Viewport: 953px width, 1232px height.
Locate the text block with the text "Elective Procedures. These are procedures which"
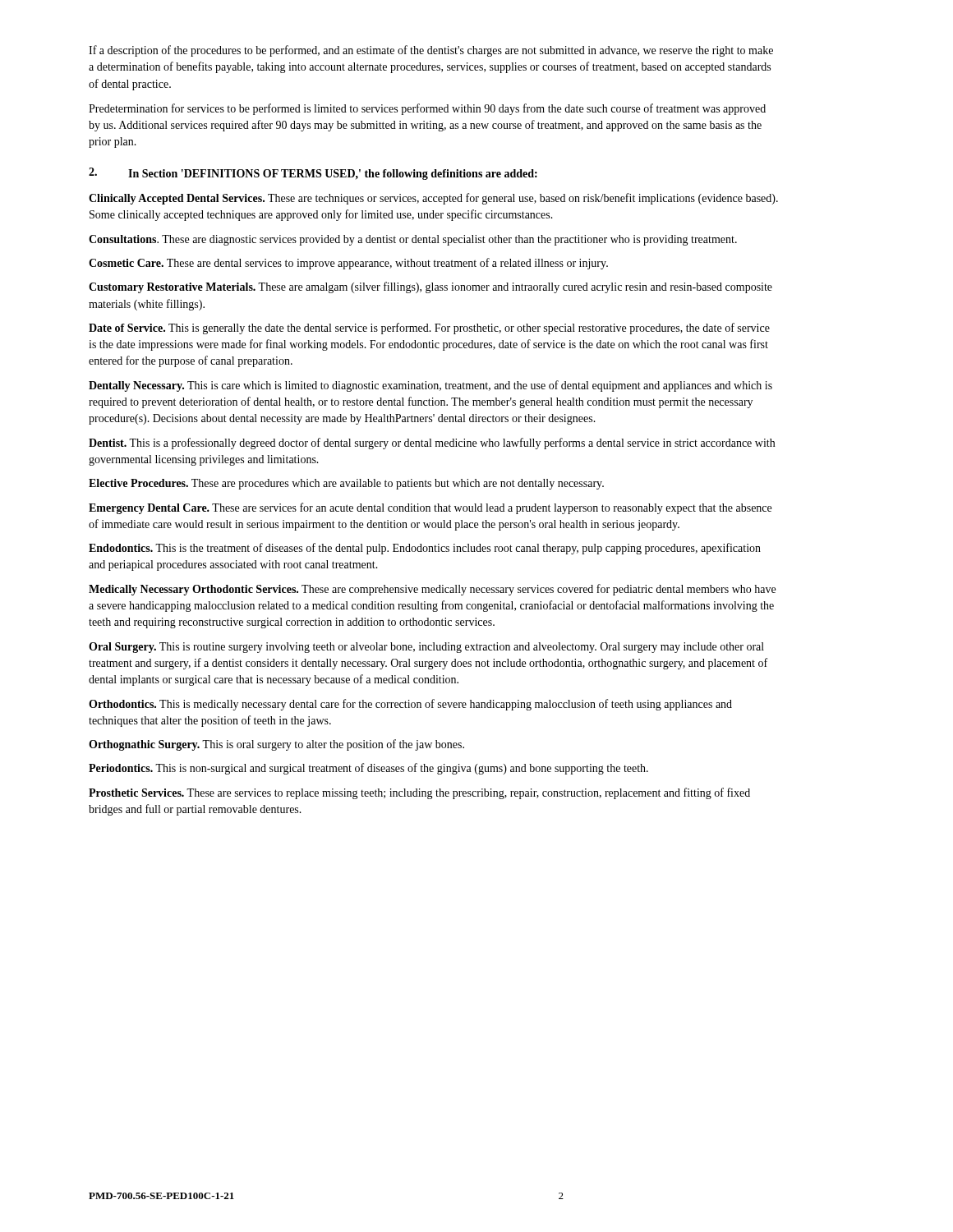tap(347, 484)
